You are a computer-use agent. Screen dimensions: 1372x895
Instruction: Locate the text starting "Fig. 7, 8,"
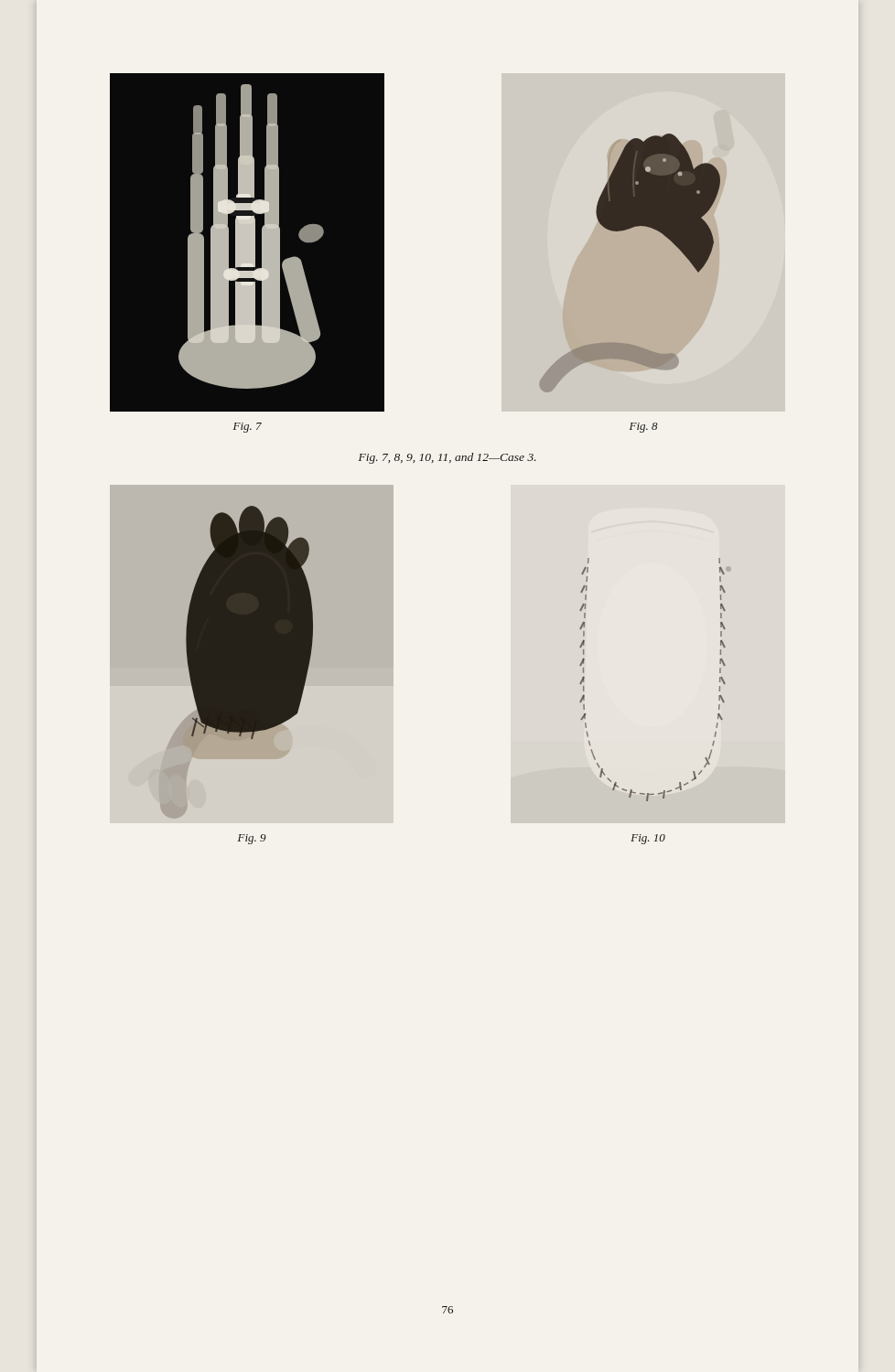click(448, 457)
